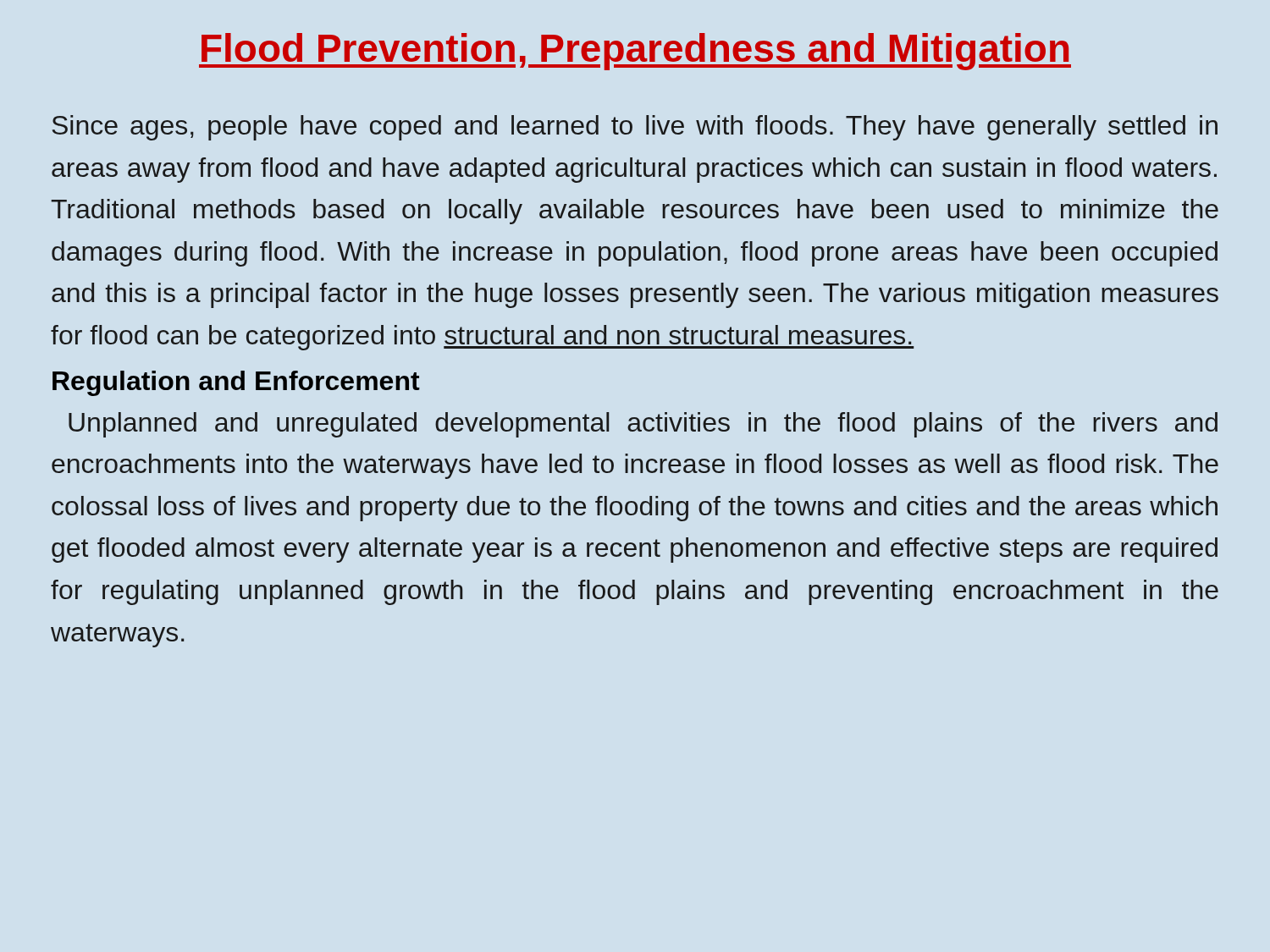This screenshot has height=952, width=1270.
Task: Point to the title beginning "Flood Prevention, Preparedness and"
Action: 635,48
